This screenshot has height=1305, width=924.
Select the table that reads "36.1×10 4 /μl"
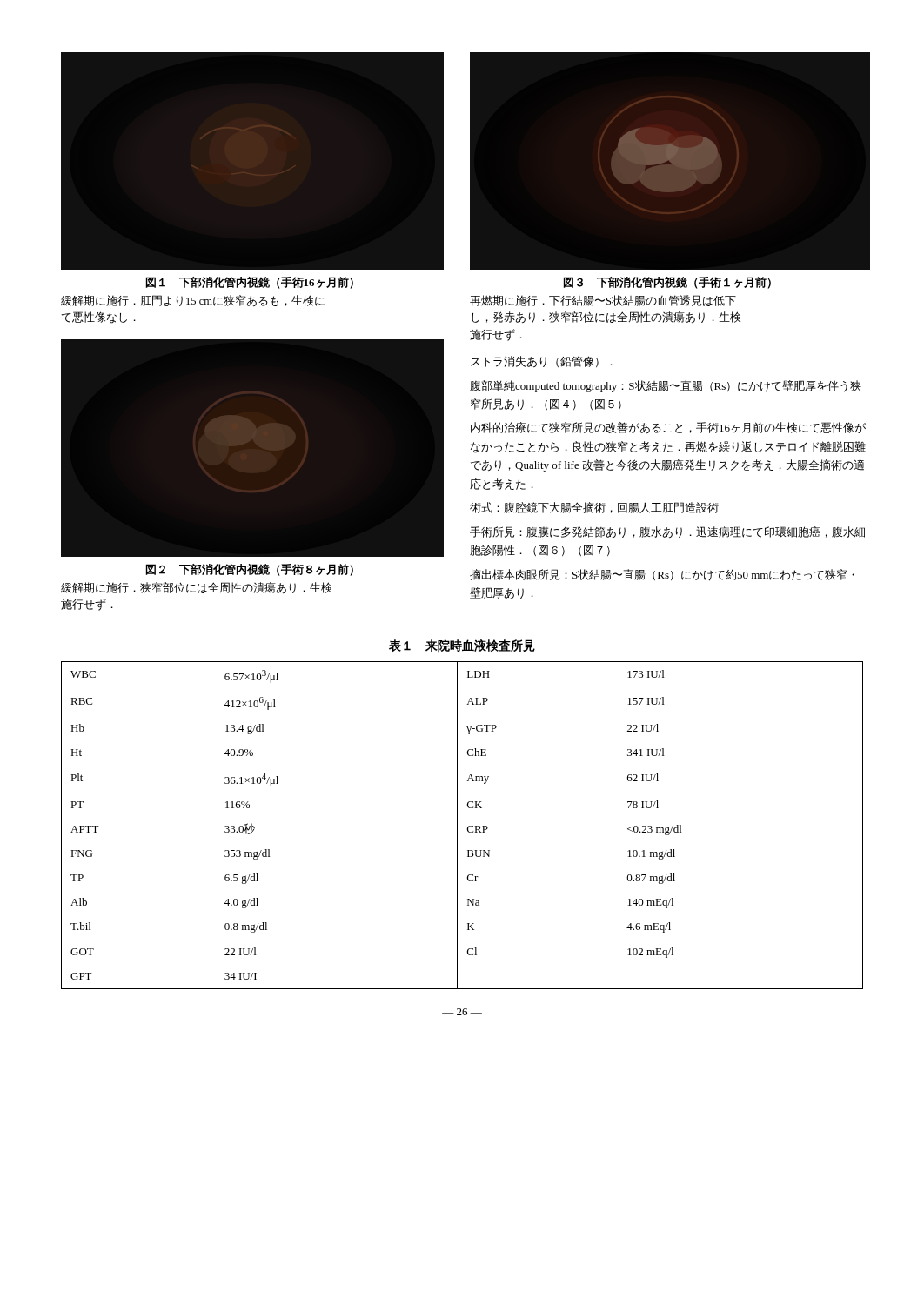pyautogui.click(x=462, y=825)
